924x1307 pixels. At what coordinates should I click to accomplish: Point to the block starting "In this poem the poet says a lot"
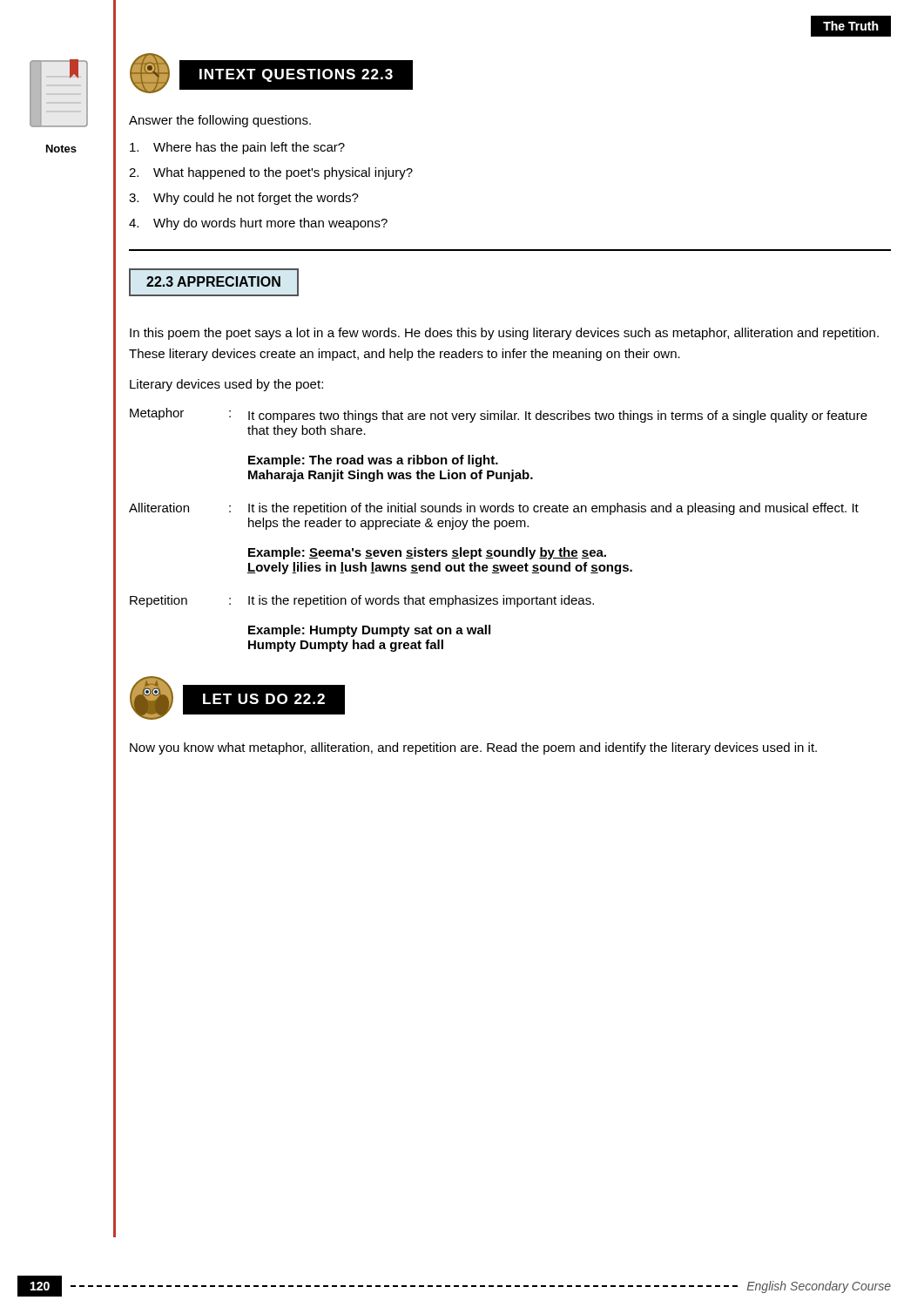coord(504,343)
